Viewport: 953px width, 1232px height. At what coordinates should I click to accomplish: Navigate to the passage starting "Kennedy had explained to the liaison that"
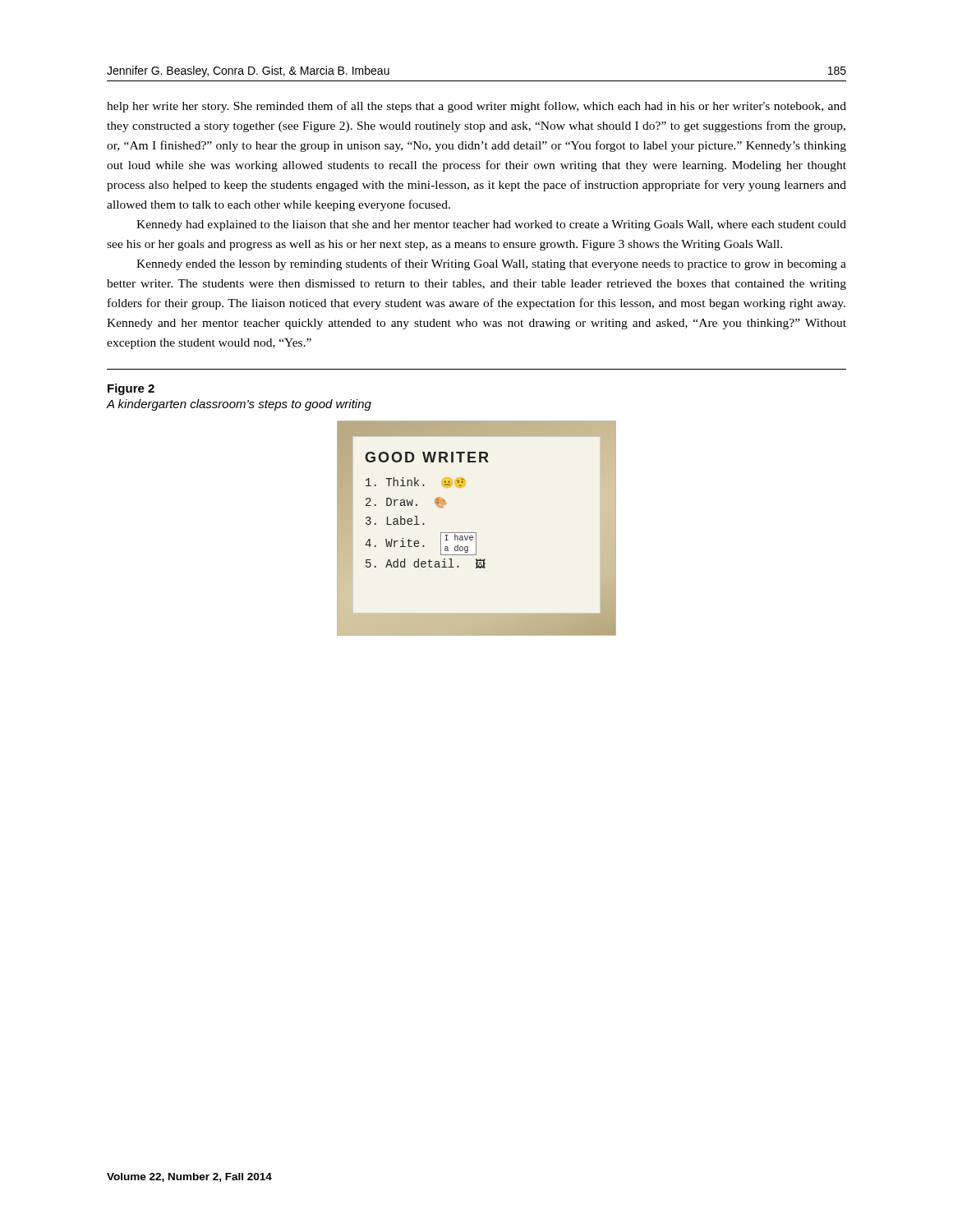click(476, 234)
